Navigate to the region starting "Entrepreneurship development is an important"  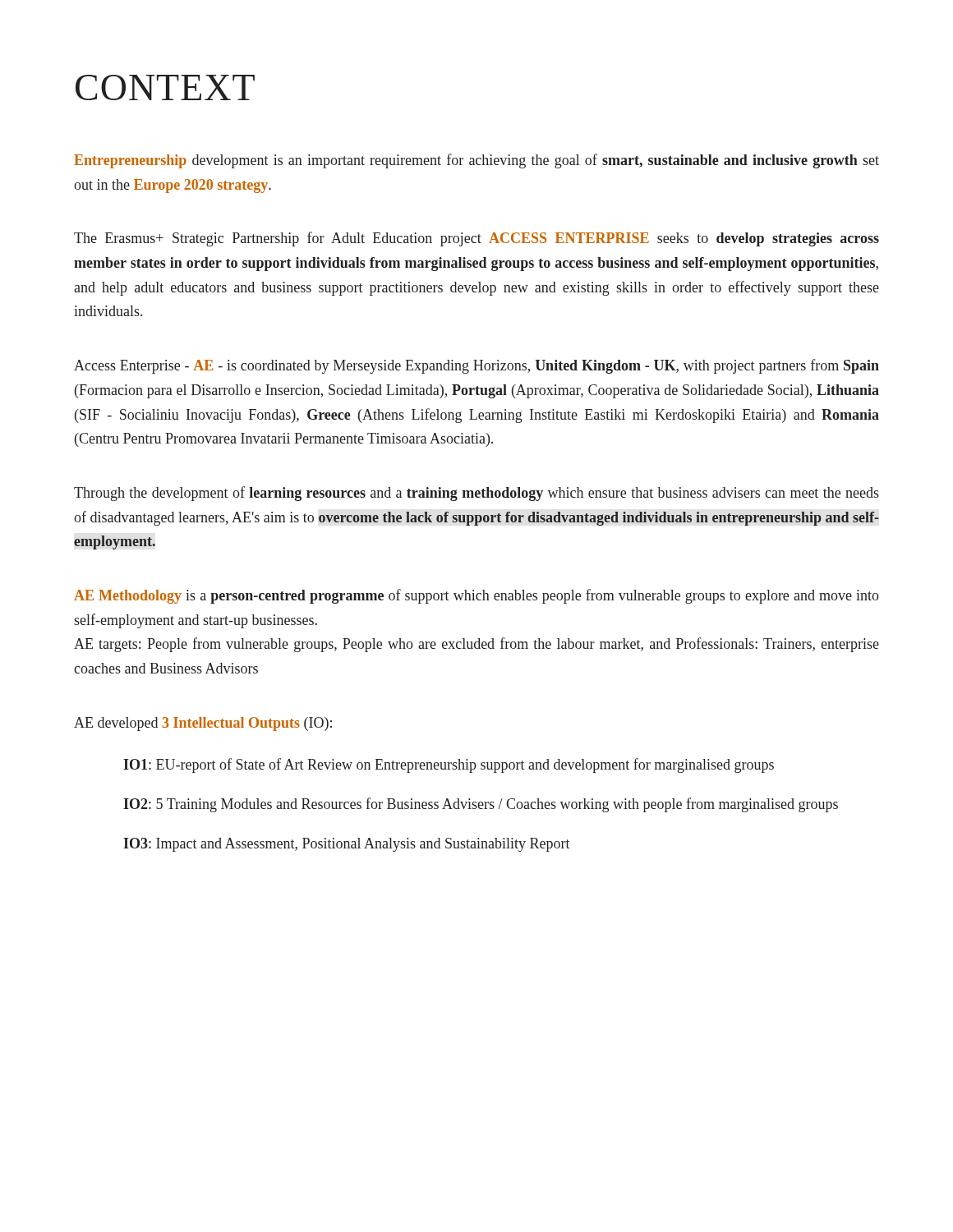pyautogui.click(x=476, y=172)
